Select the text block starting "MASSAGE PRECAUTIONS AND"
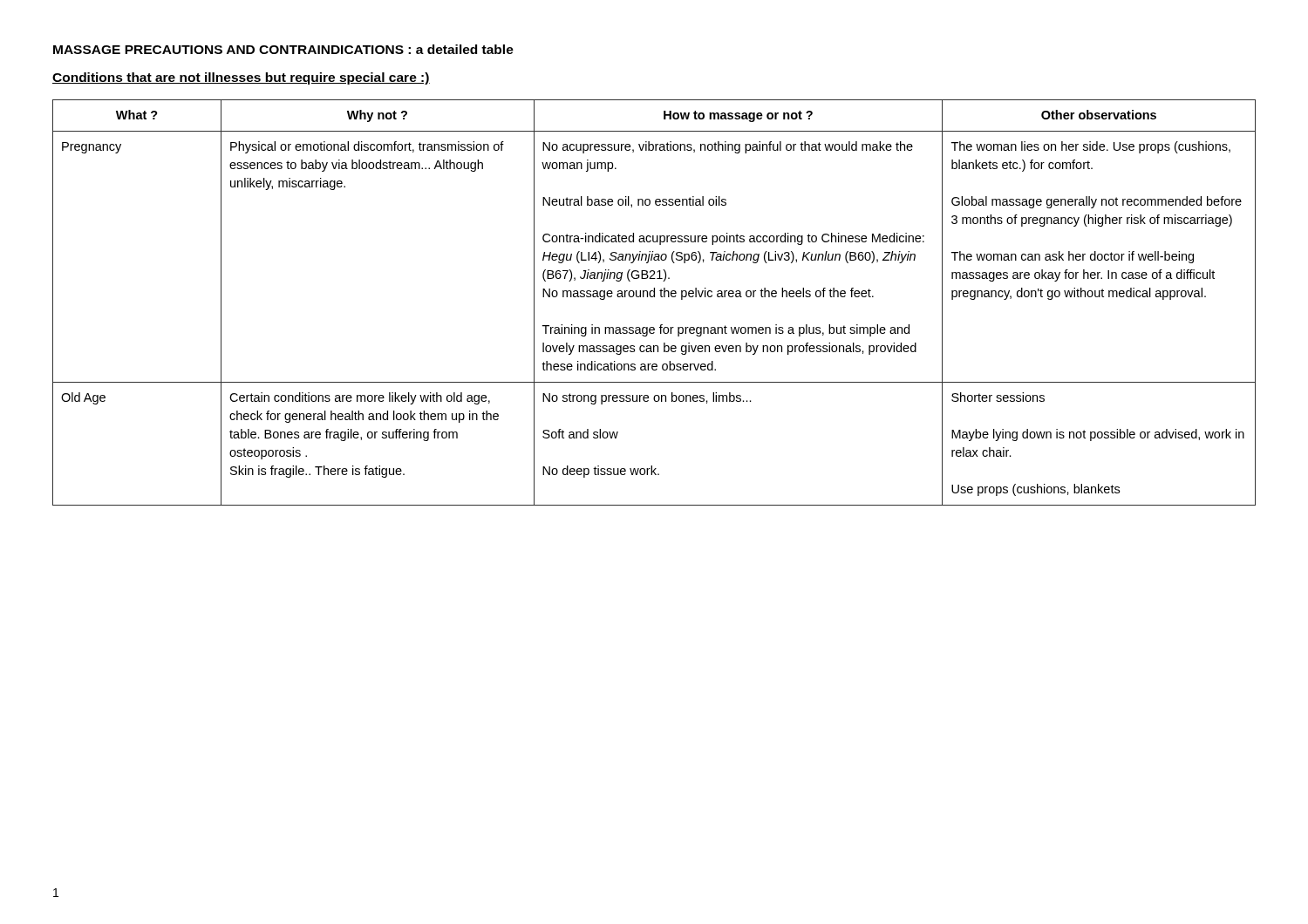Screen dimensions: 924x1308 tap(283, 49)
